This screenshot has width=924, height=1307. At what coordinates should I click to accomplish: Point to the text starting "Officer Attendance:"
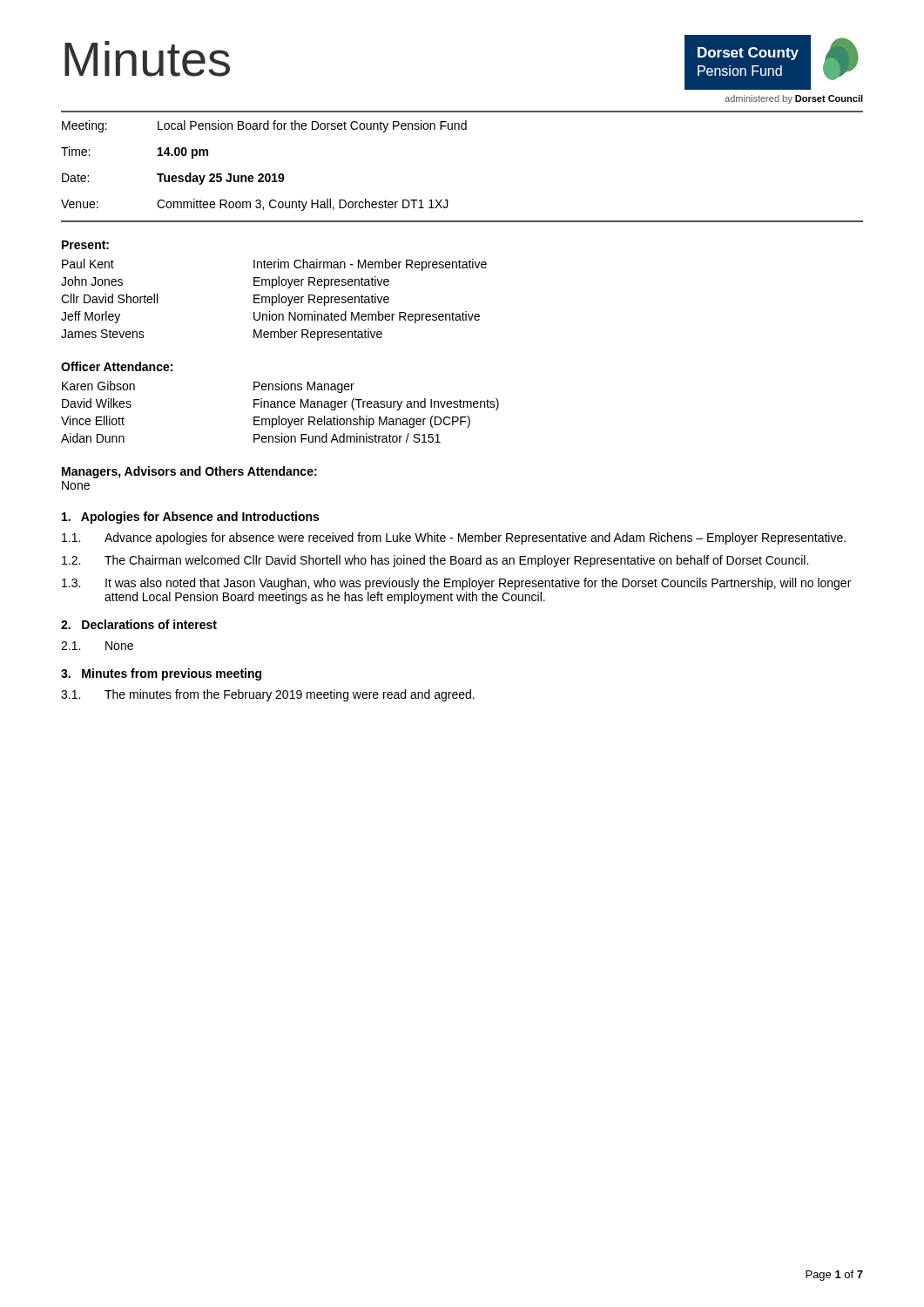(117, 367)
